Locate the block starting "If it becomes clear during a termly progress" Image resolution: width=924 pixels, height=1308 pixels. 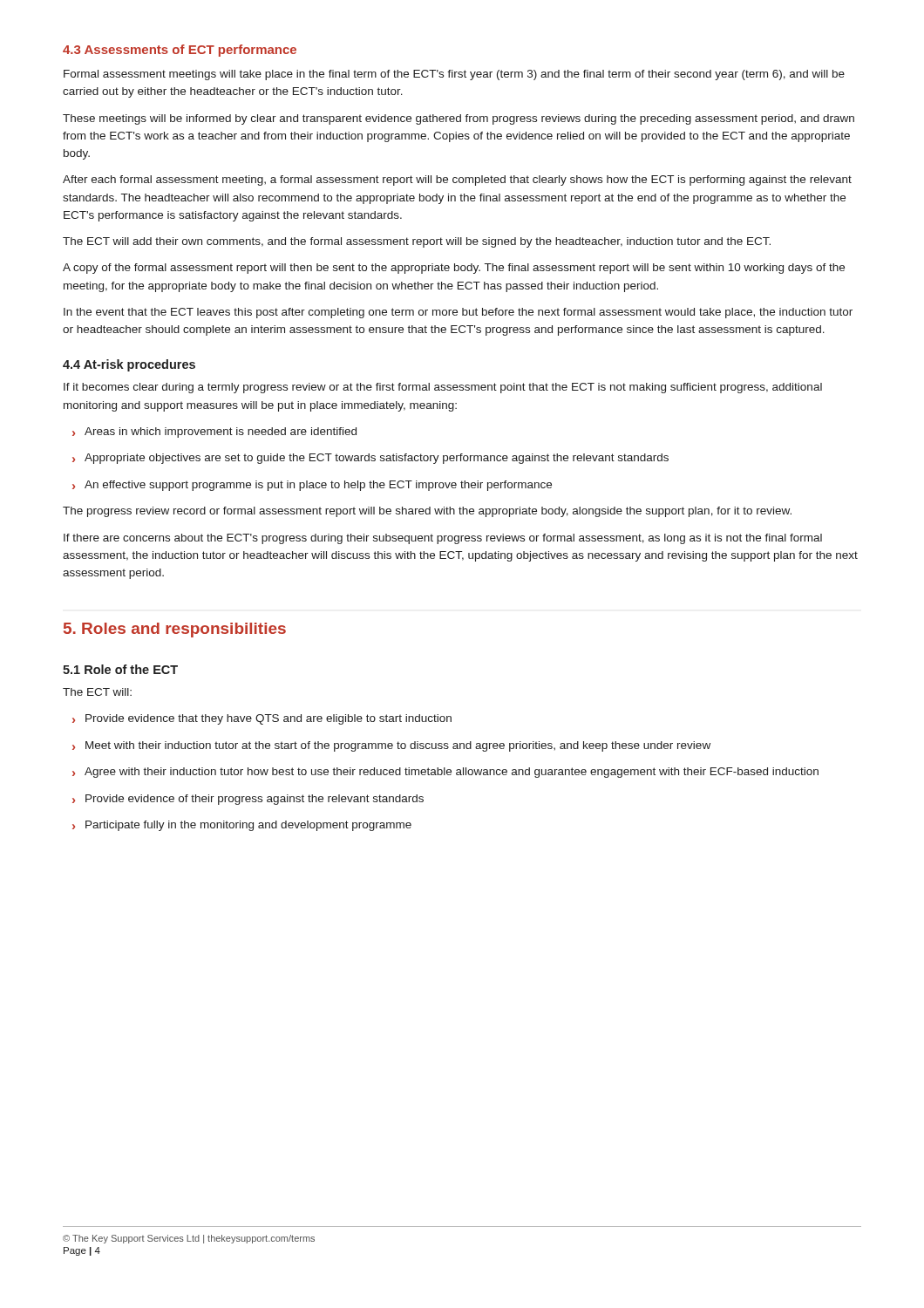462,396
